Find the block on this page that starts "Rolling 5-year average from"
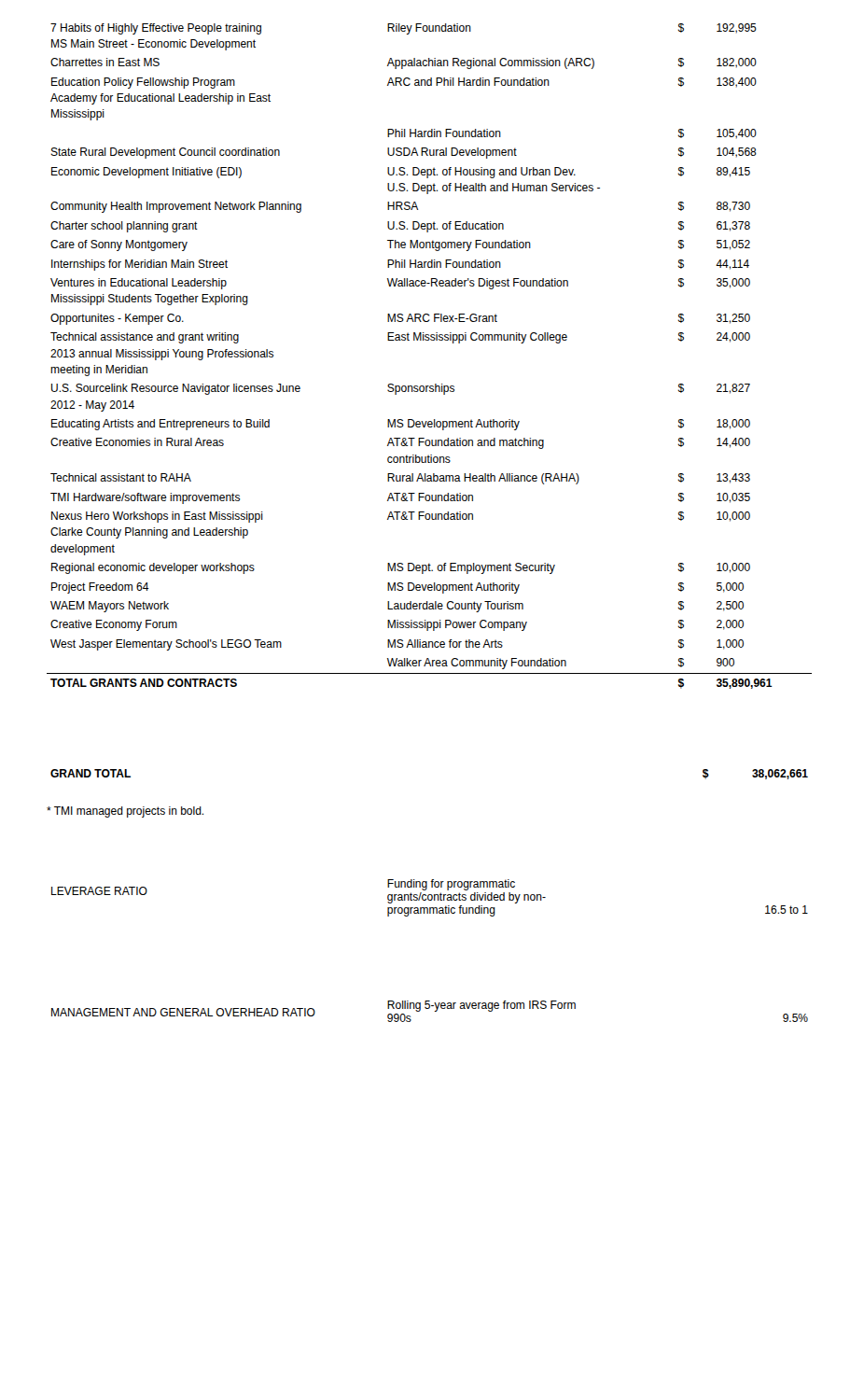The width and height of the screenshot is (850, 1400). click(x=482, y=1012)
